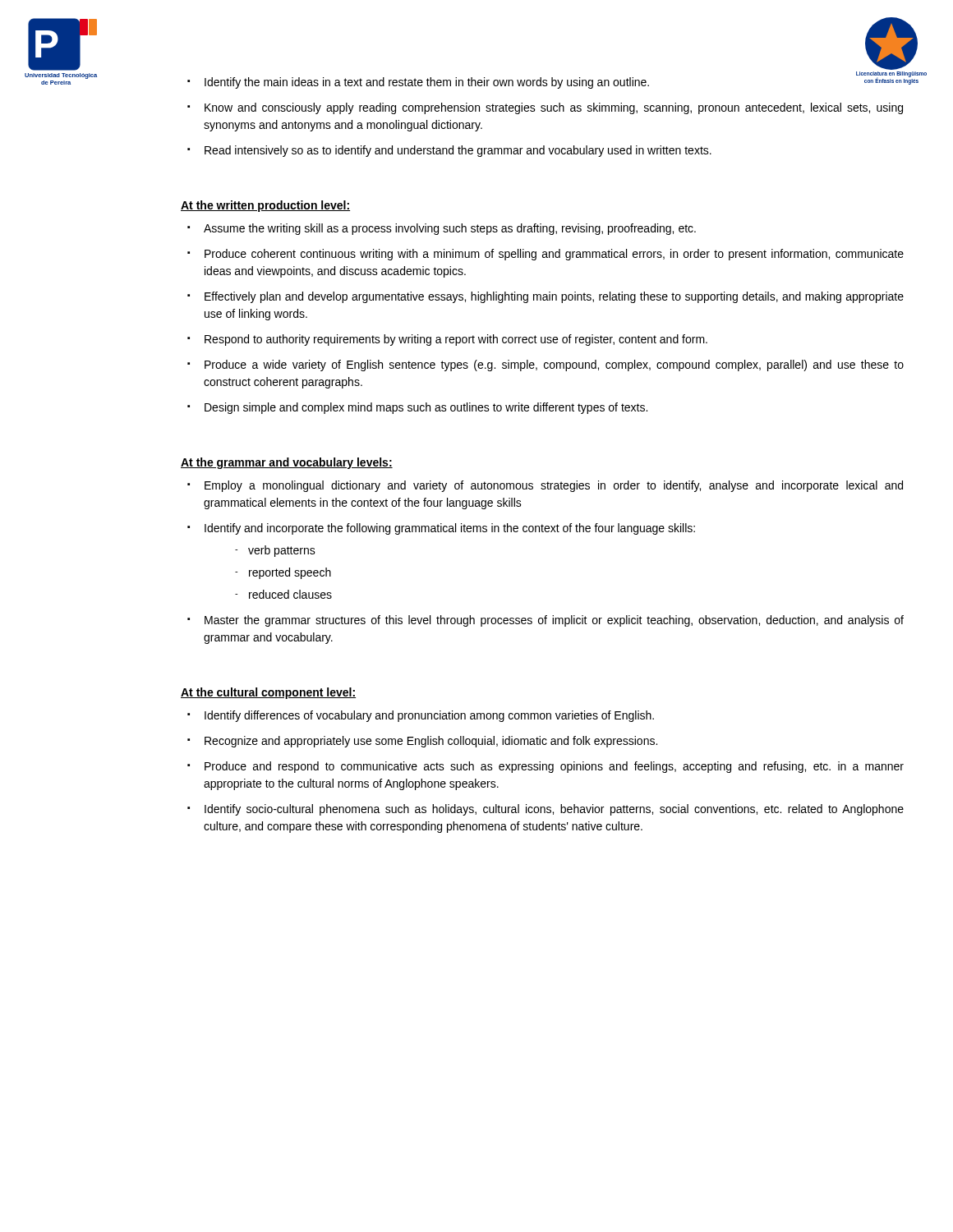Where is the passage that starts "Identify socio-cultural phenomena such"?

[554, 818]
